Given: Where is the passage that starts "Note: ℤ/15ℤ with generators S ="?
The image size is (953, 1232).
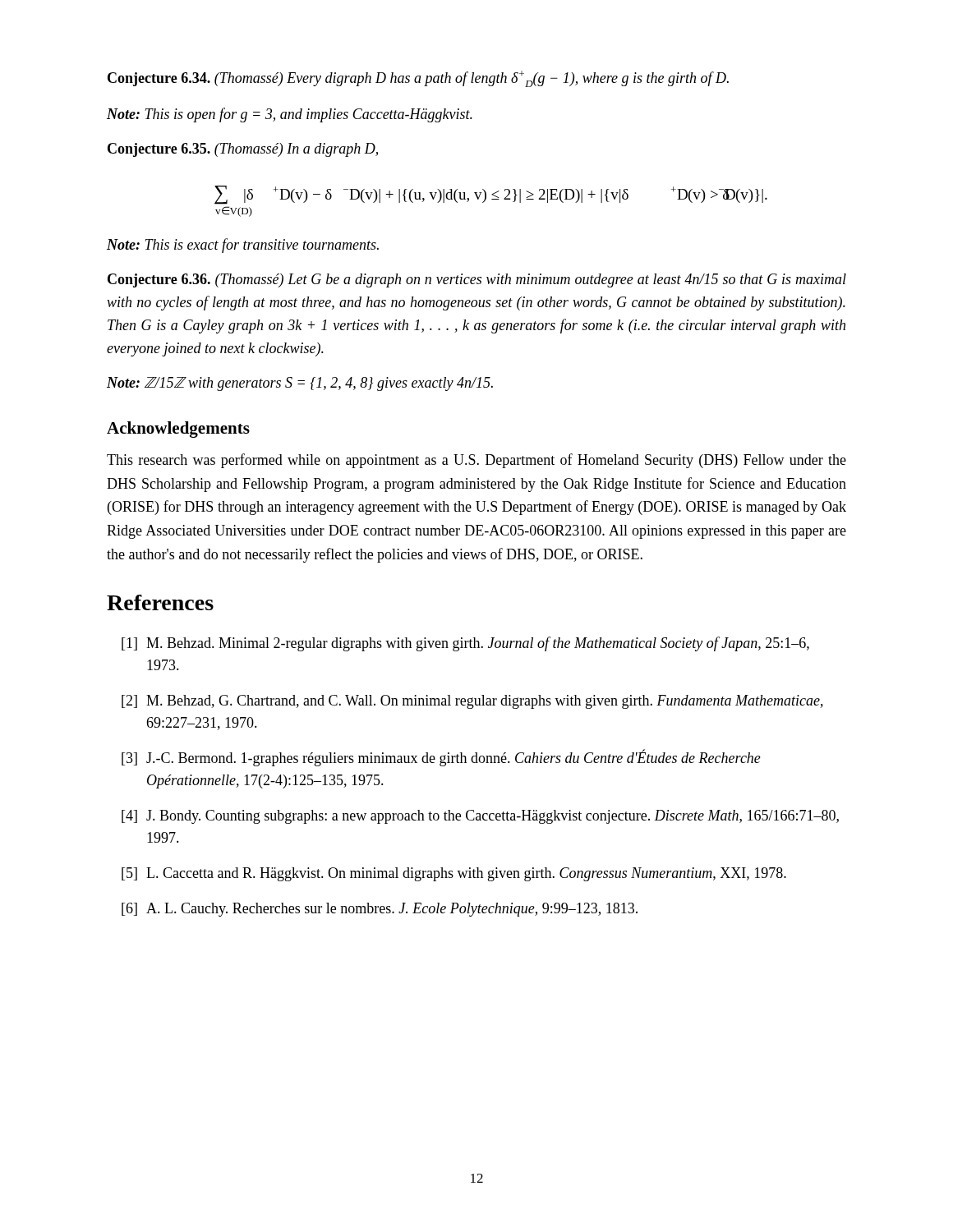Looking at the screenshot, I should point(300,383).
